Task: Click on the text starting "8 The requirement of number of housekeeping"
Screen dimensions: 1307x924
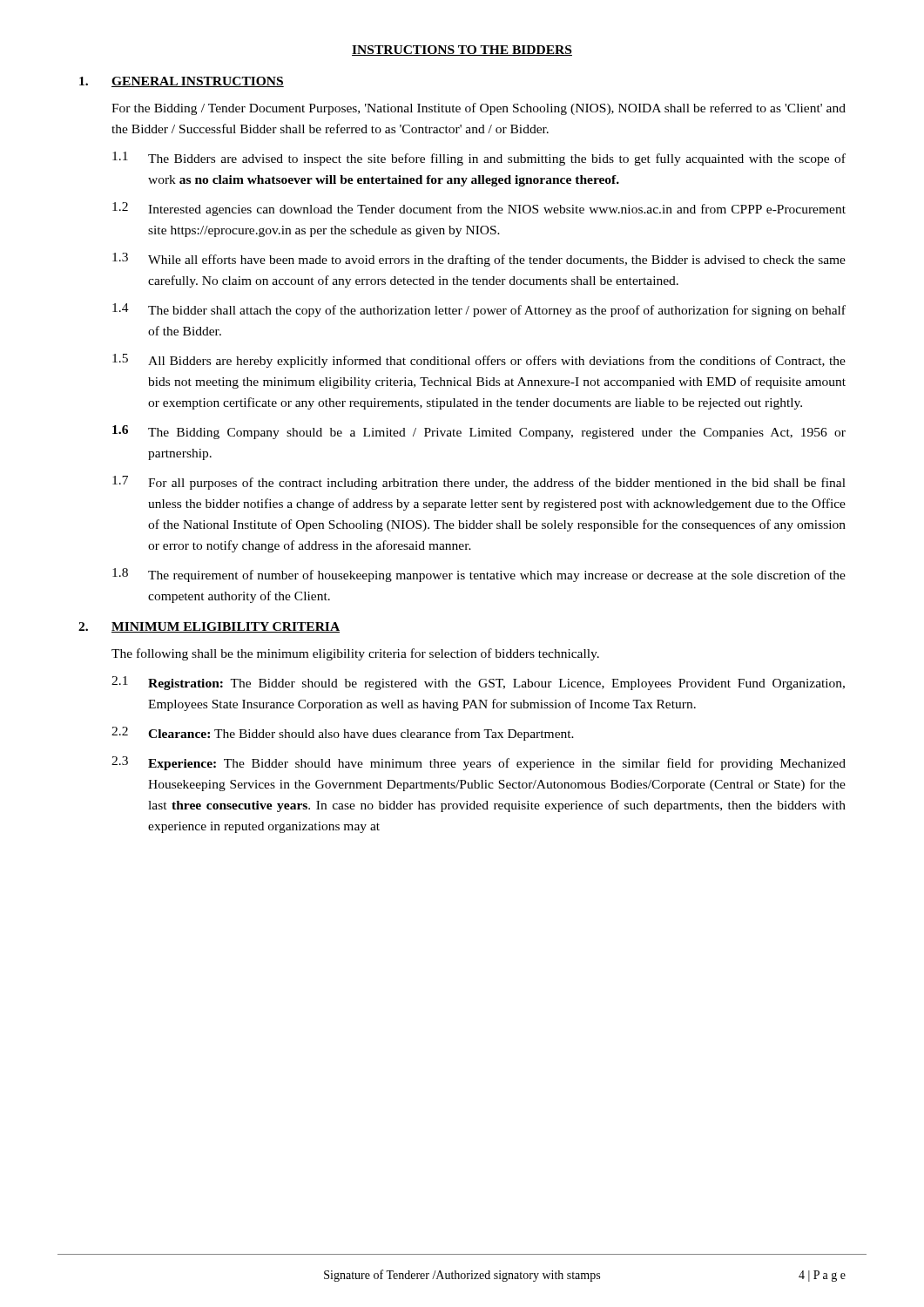Action: pos(479,586)
